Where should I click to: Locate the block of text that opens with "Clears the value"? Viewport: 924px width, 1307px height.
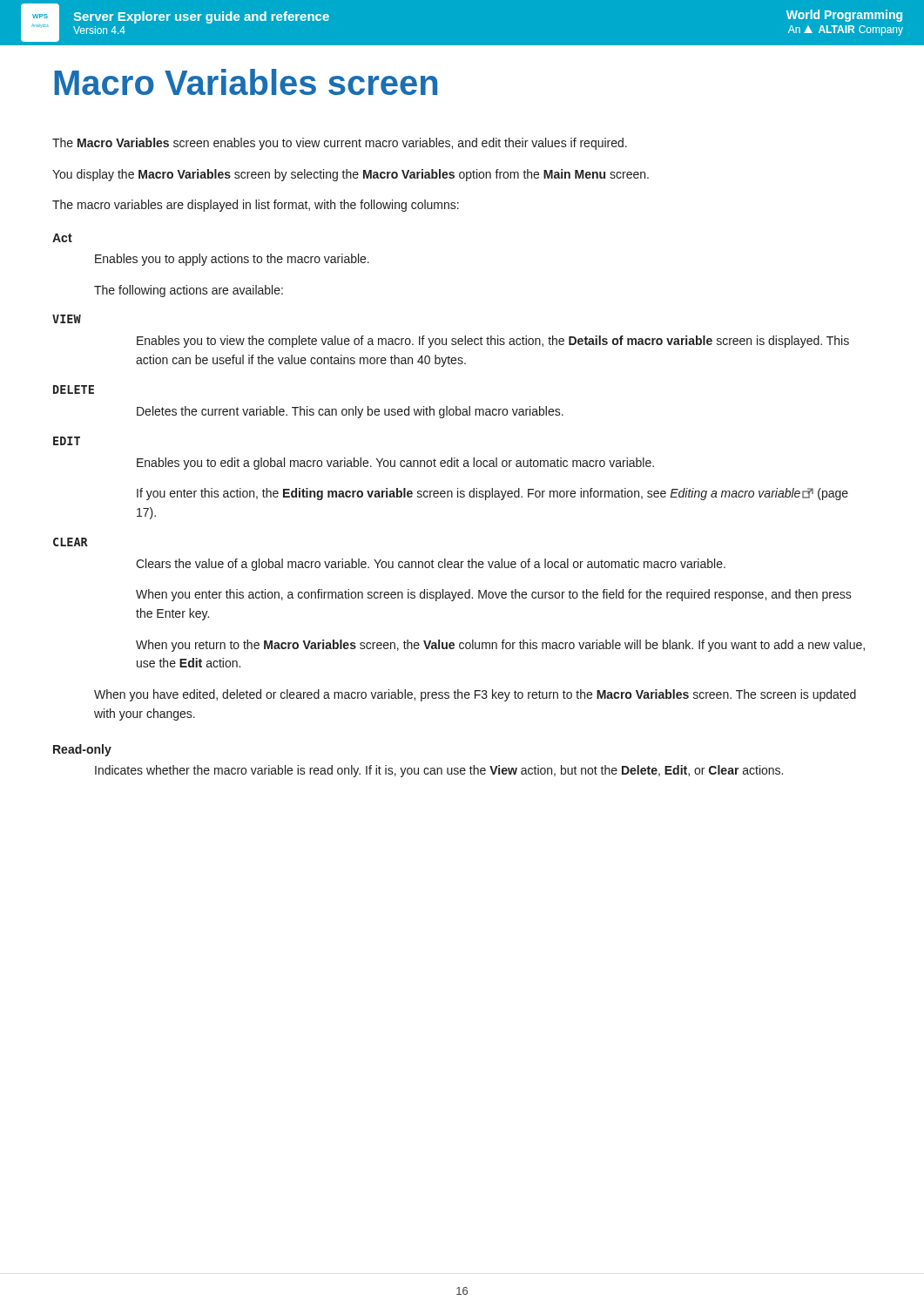click(504, 564)
